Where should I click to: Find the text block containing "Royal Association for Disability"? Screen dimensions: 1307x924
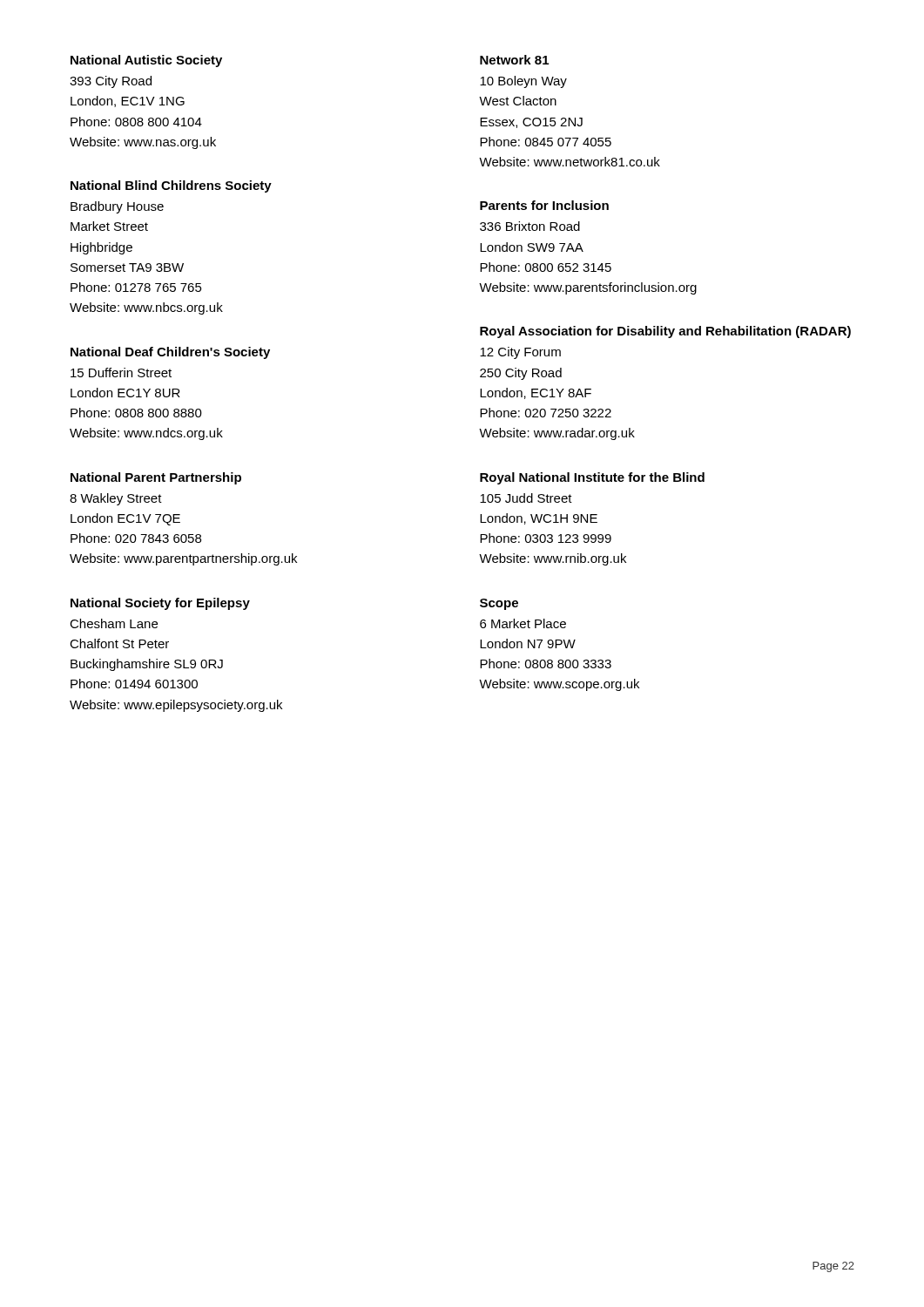pos(665,332)
